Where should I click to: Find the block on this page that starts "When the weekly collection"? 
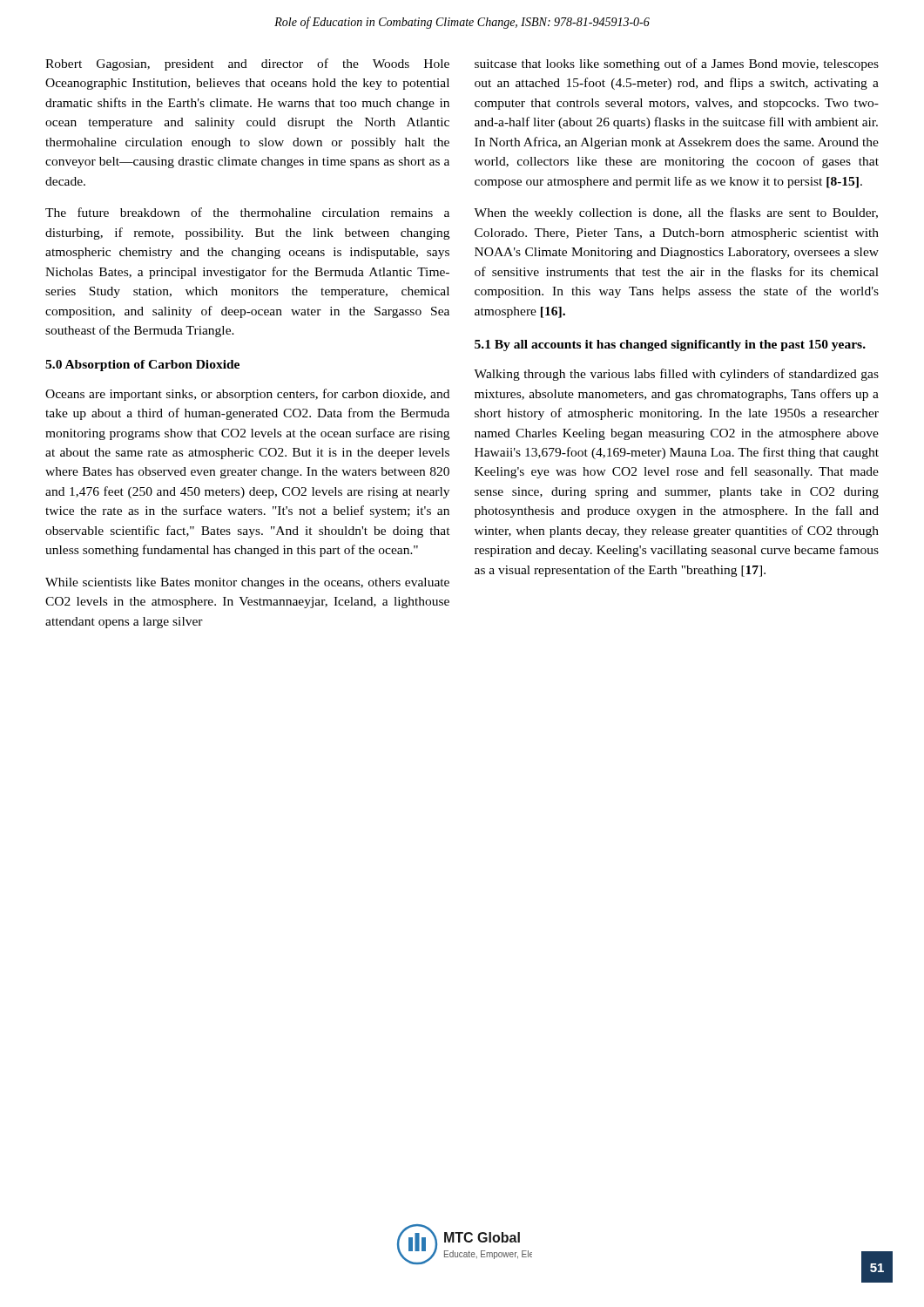676,262
